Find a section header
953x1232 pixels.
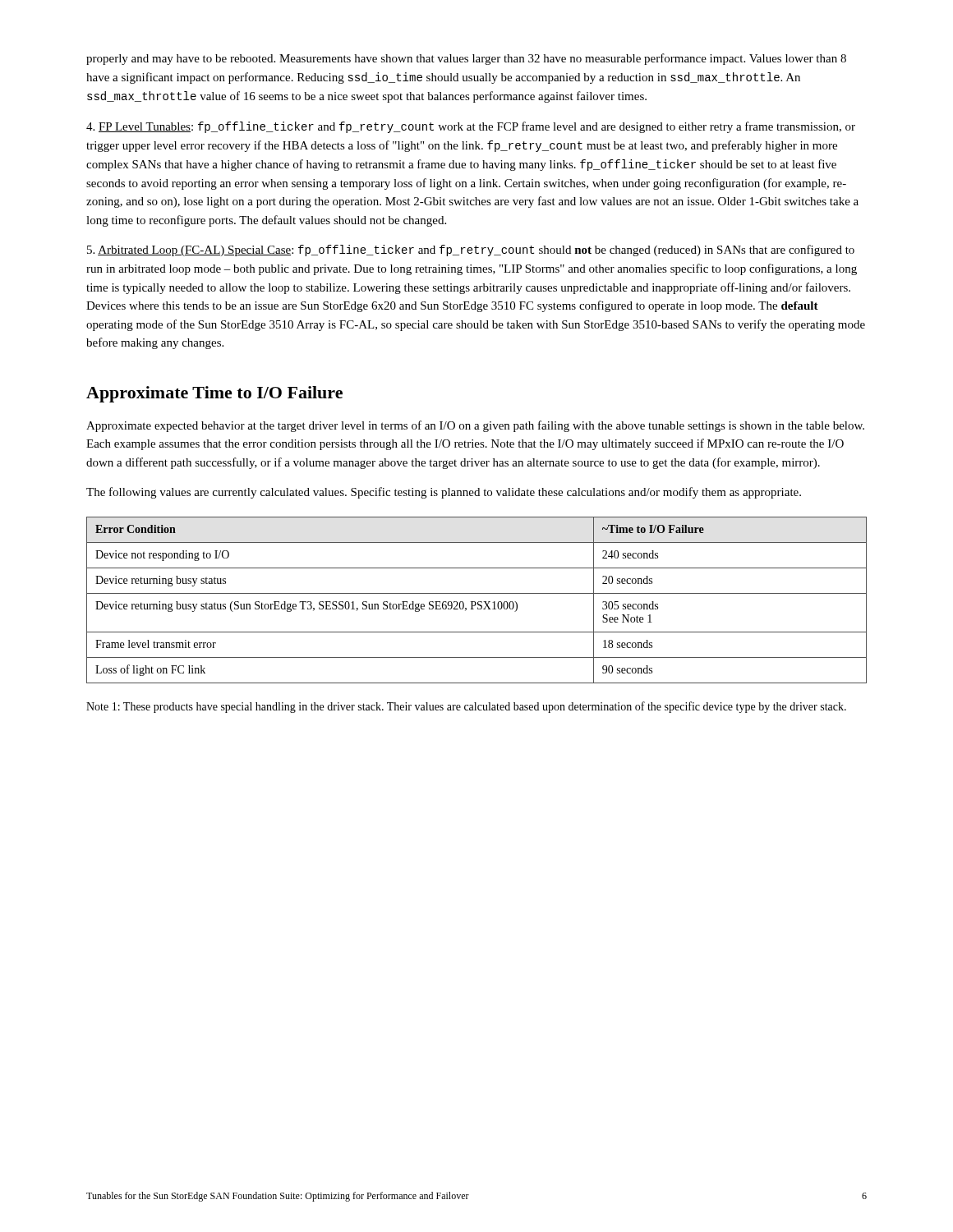click(215, 392)
